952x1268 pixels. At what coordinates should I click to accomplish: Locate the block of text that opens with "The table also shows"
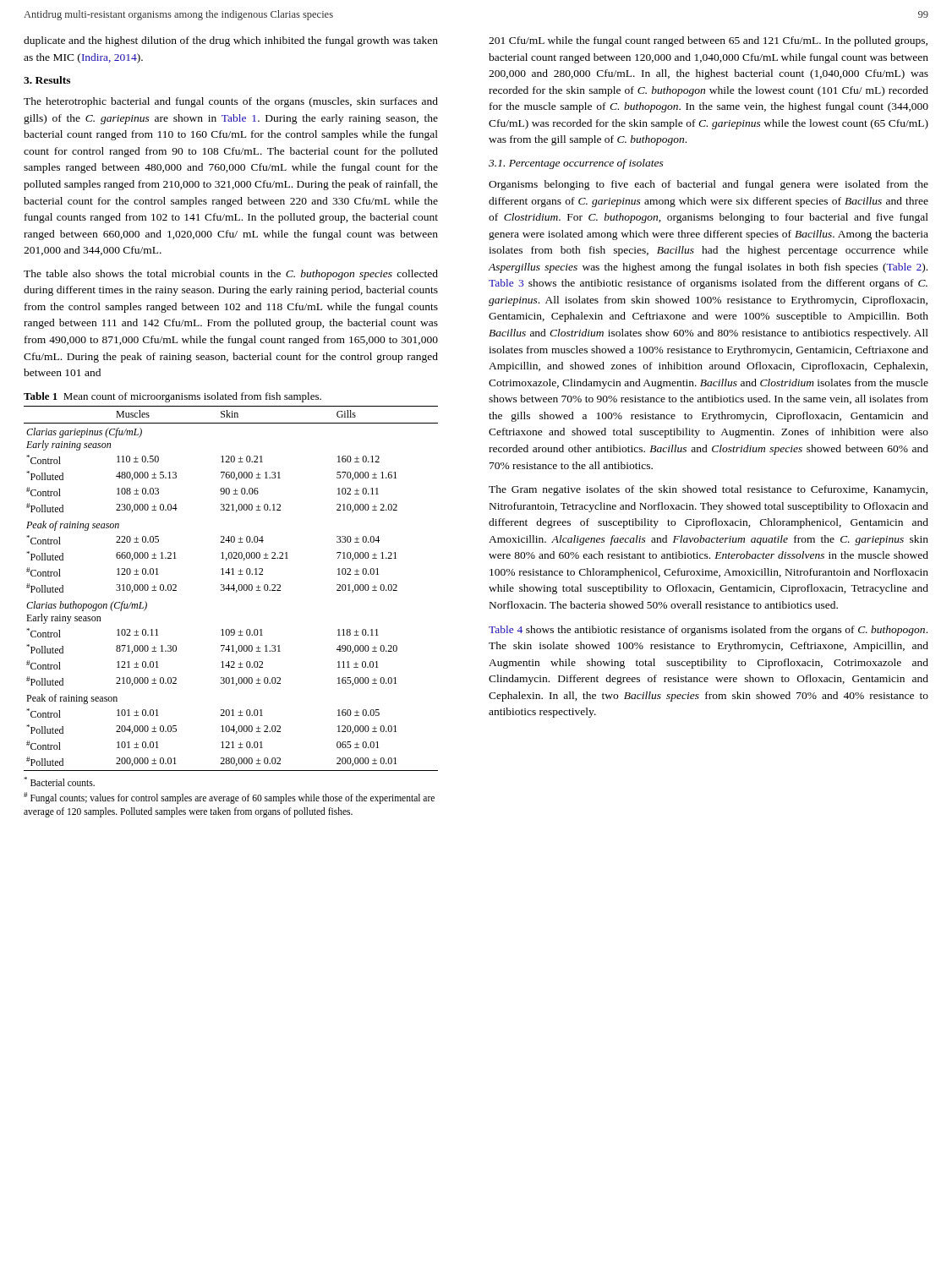[x=231, y=323]
